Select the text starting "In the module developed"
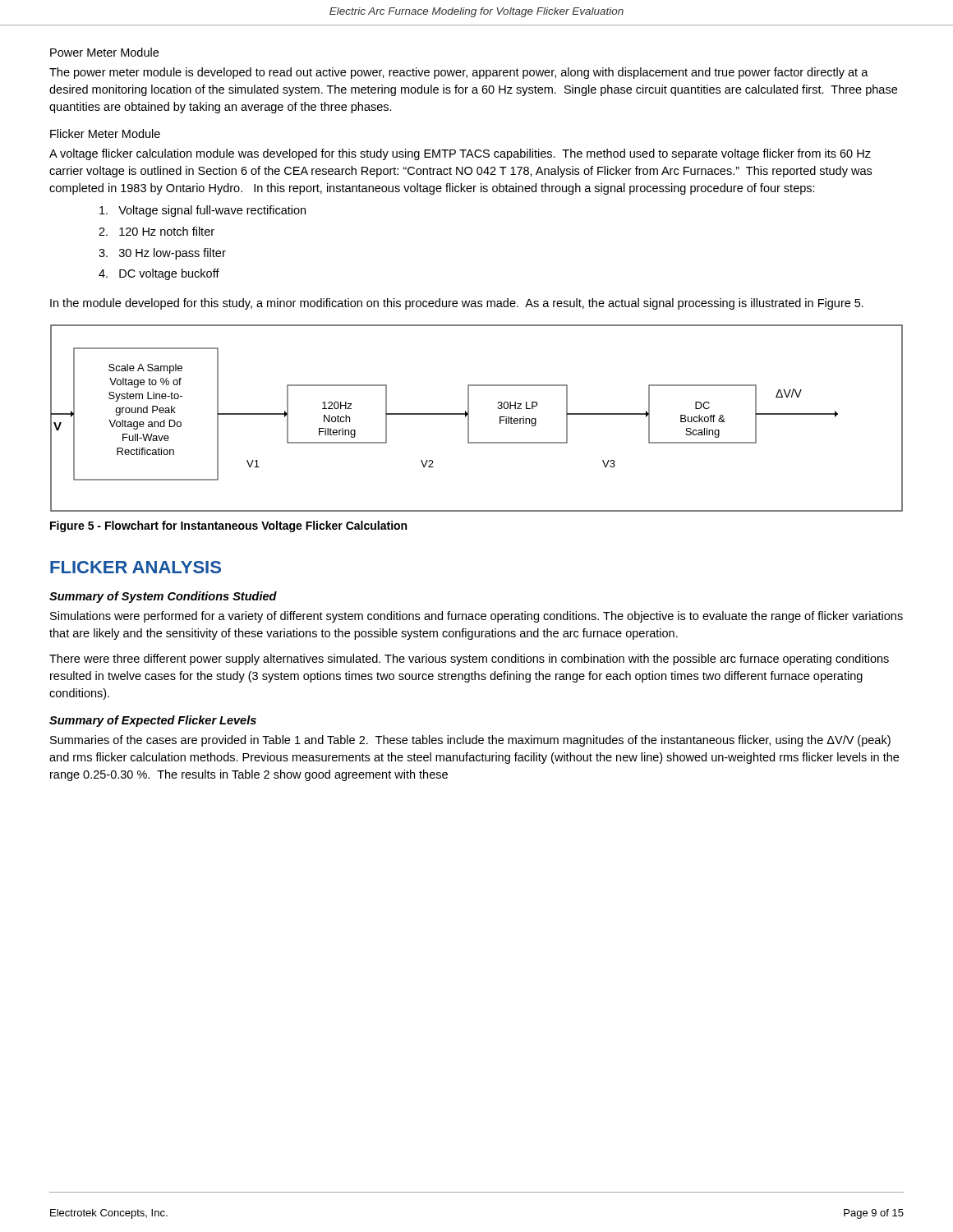The width and height of the screenshot is (953, 1232). [457, 303]
